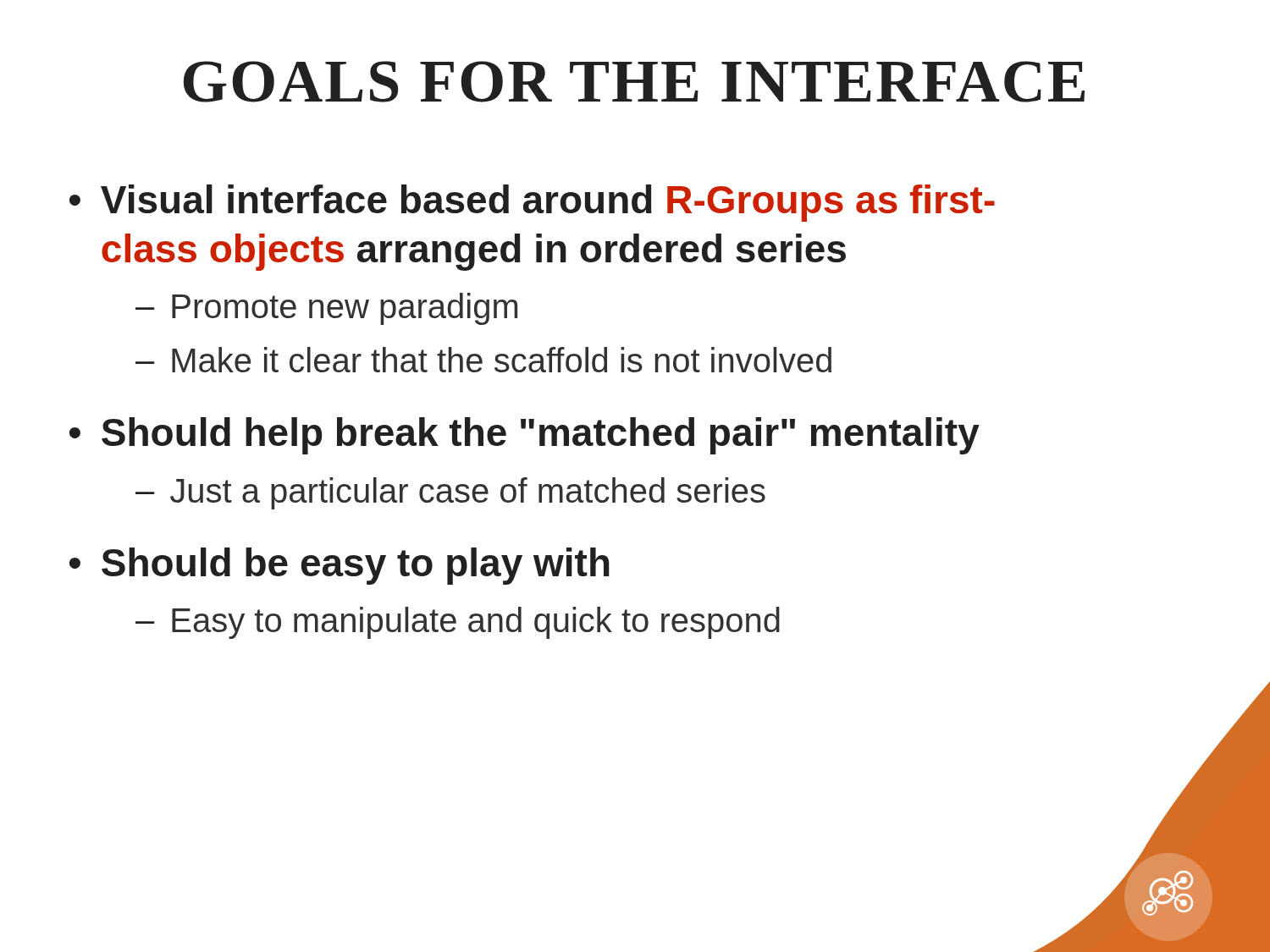Click where it says "– Promote new paradigm"
The image size is (1270, 952).
328,306
